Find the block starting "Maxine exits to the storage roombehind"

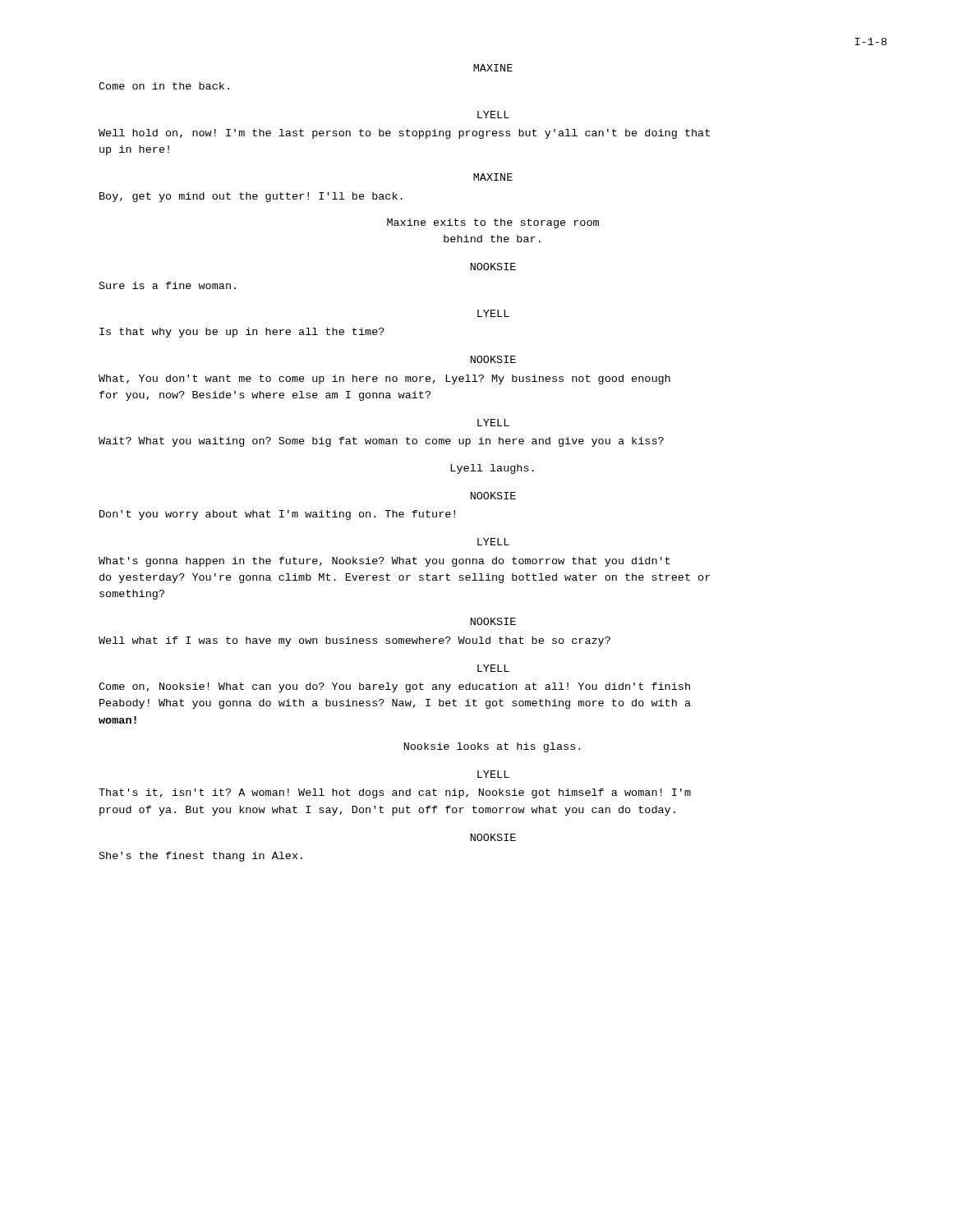pyautogui.click(x=493, y=232)
